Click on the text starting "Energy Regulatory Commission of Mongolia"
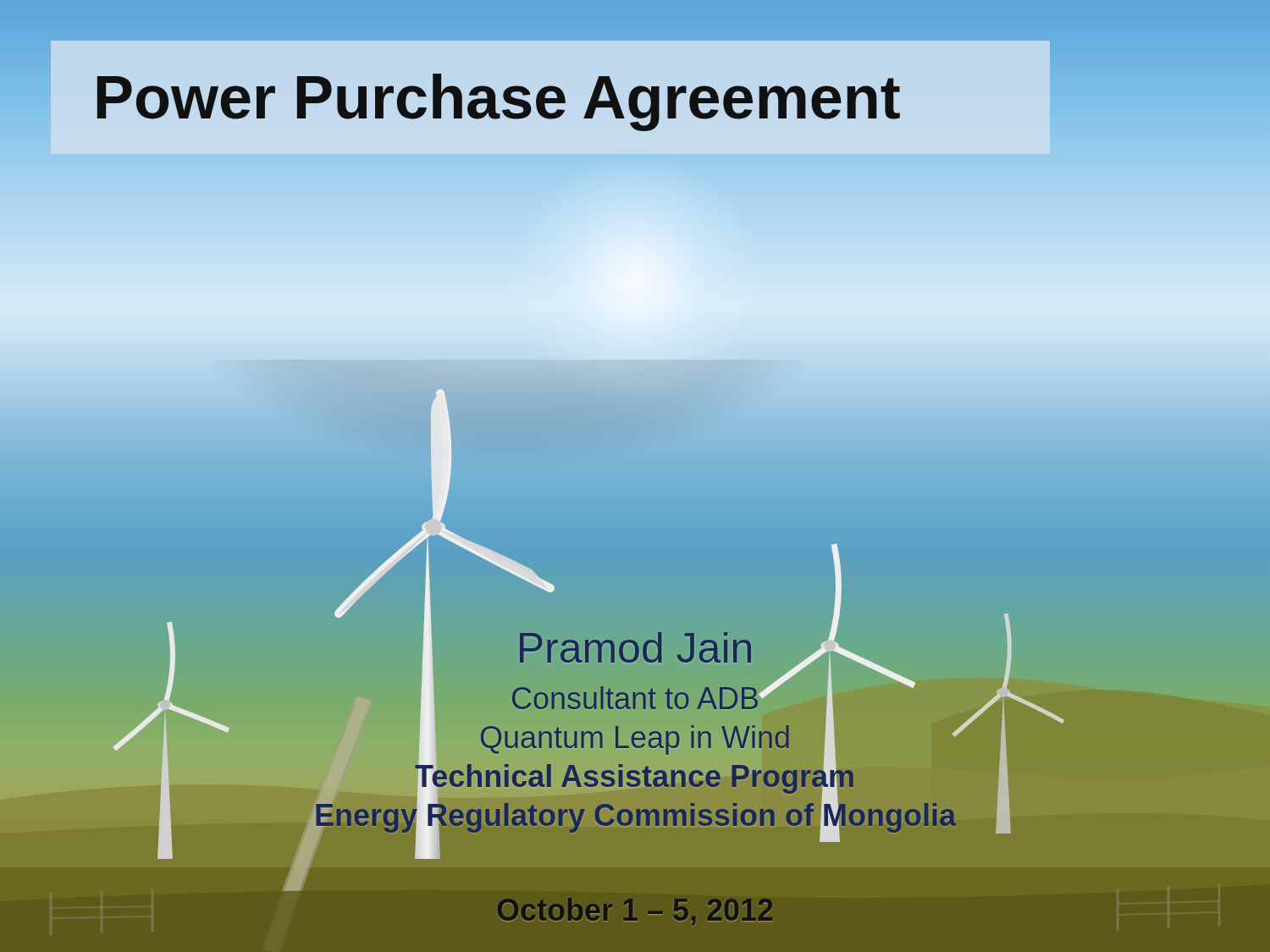Screen dimensions: 952x1270 [635, 815]
